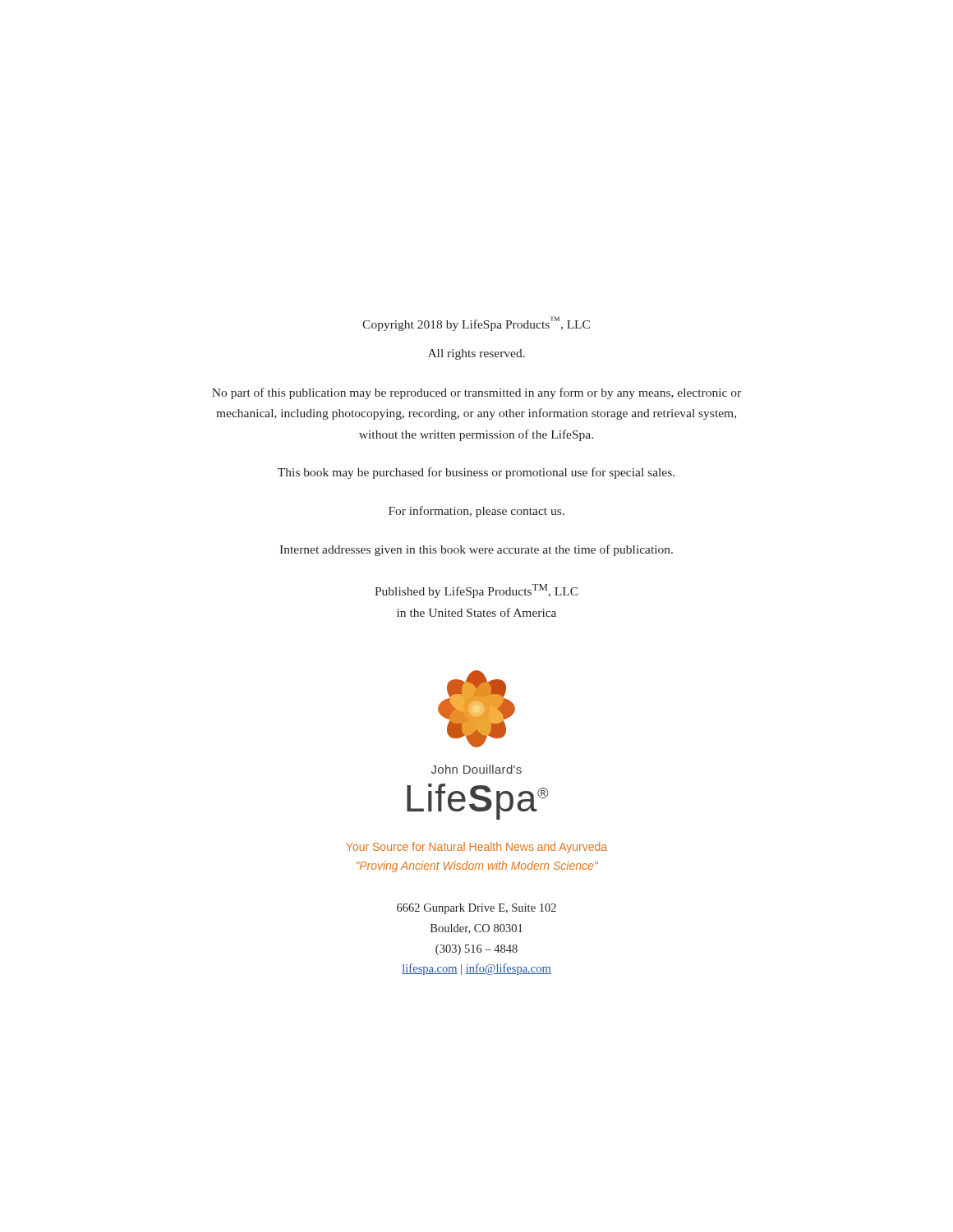Point to the block starting "Your Source for Natural Health News and"
Screen dimensions: 1232x953
click(x=476, y=847)
